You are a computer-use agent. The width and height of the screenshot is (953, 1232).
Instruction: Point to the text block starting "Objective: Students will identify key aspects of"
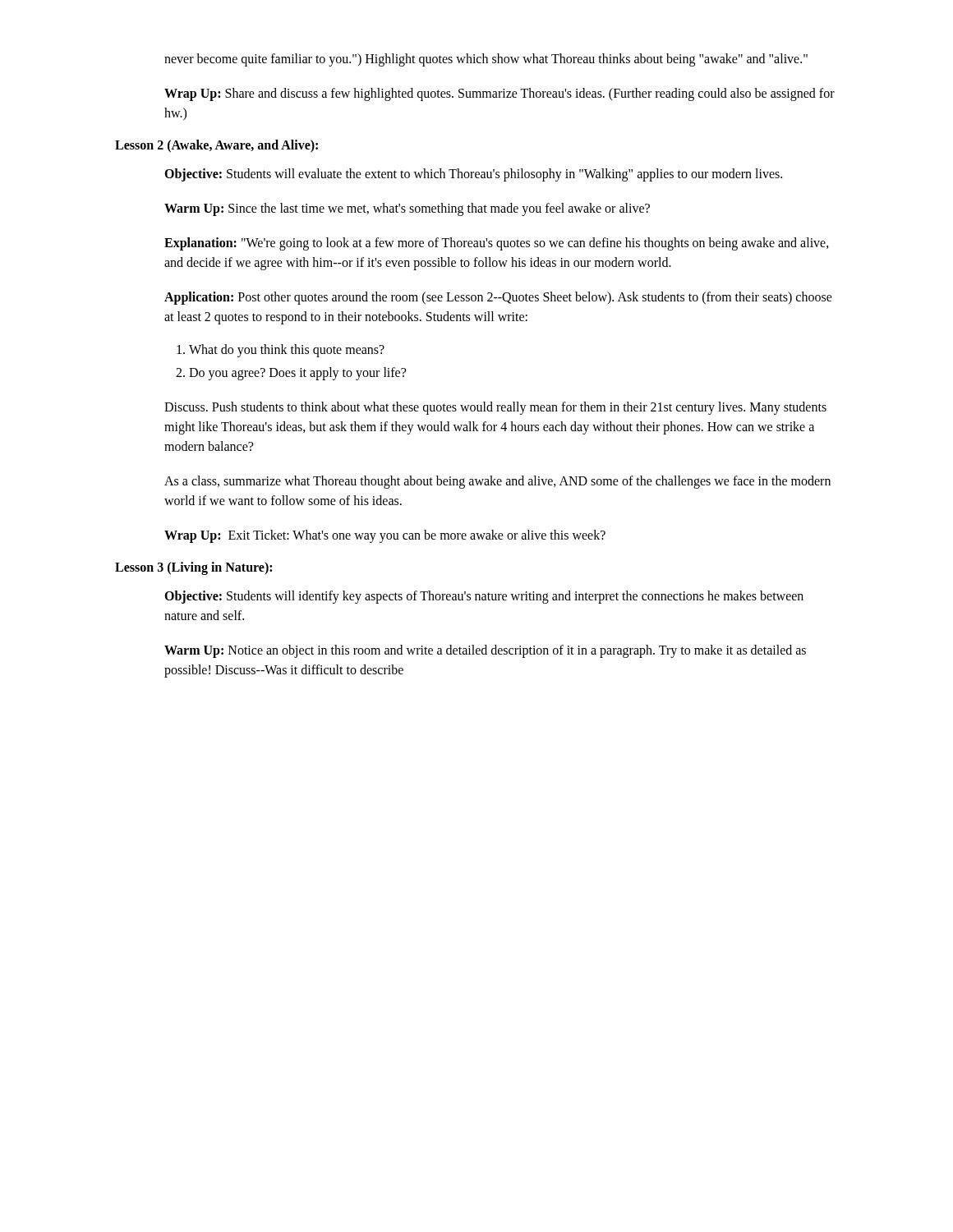[501, 606]
